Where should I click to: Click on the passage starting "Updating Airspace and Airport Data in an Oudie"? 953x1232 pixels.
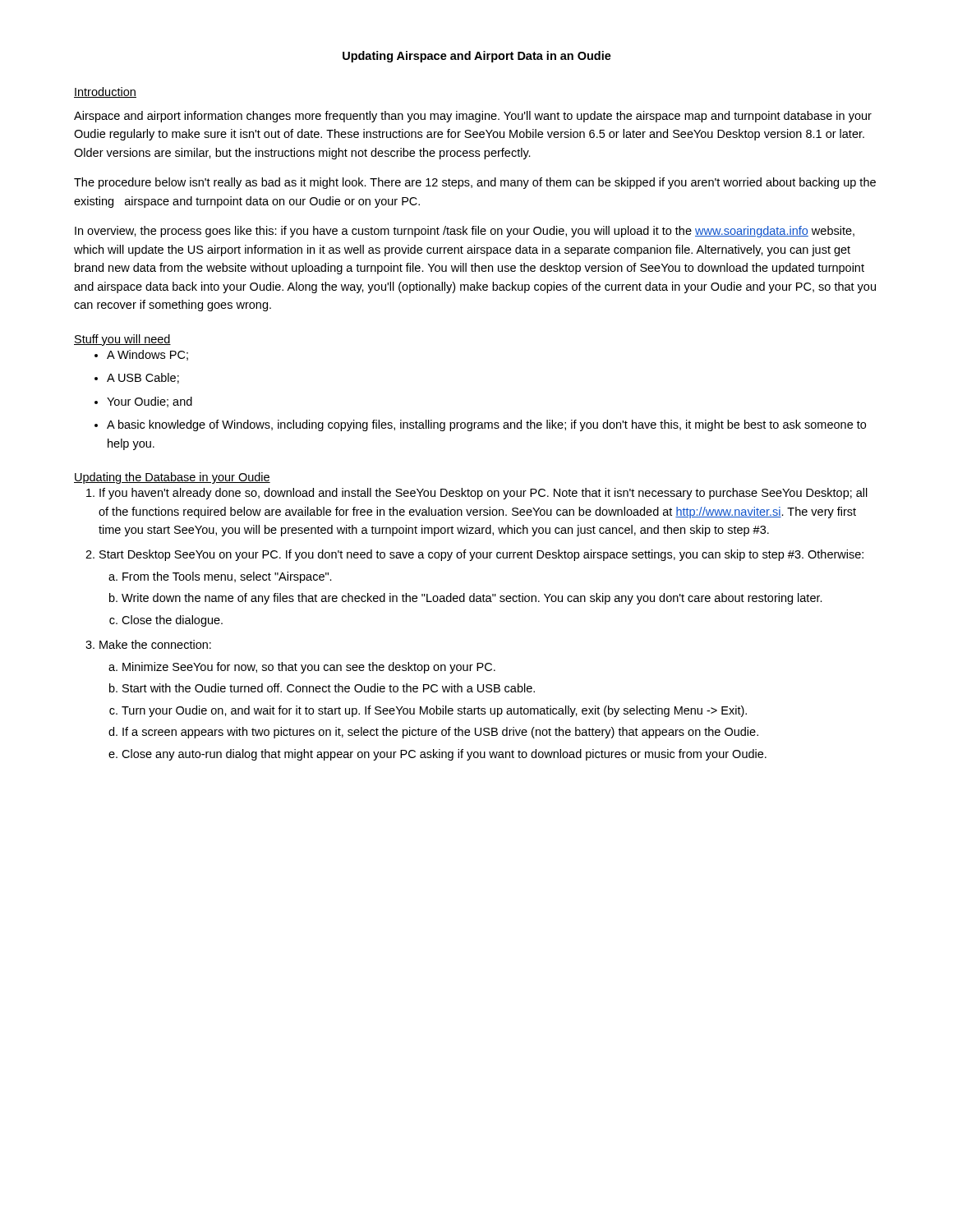(476, 56)
